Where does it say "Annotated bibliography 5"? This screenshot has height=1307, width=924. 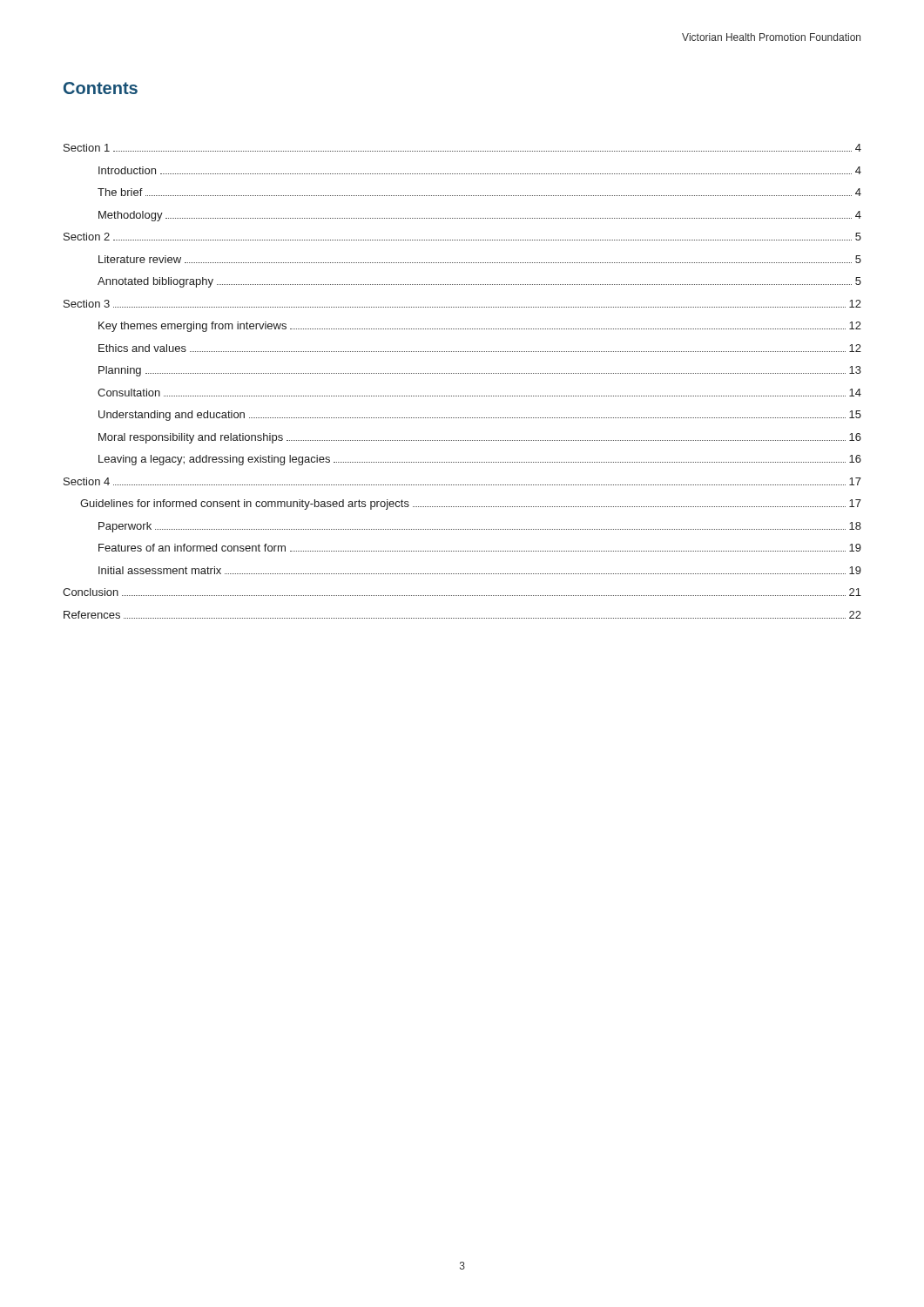pyautogui.click(x=479, y=281)
